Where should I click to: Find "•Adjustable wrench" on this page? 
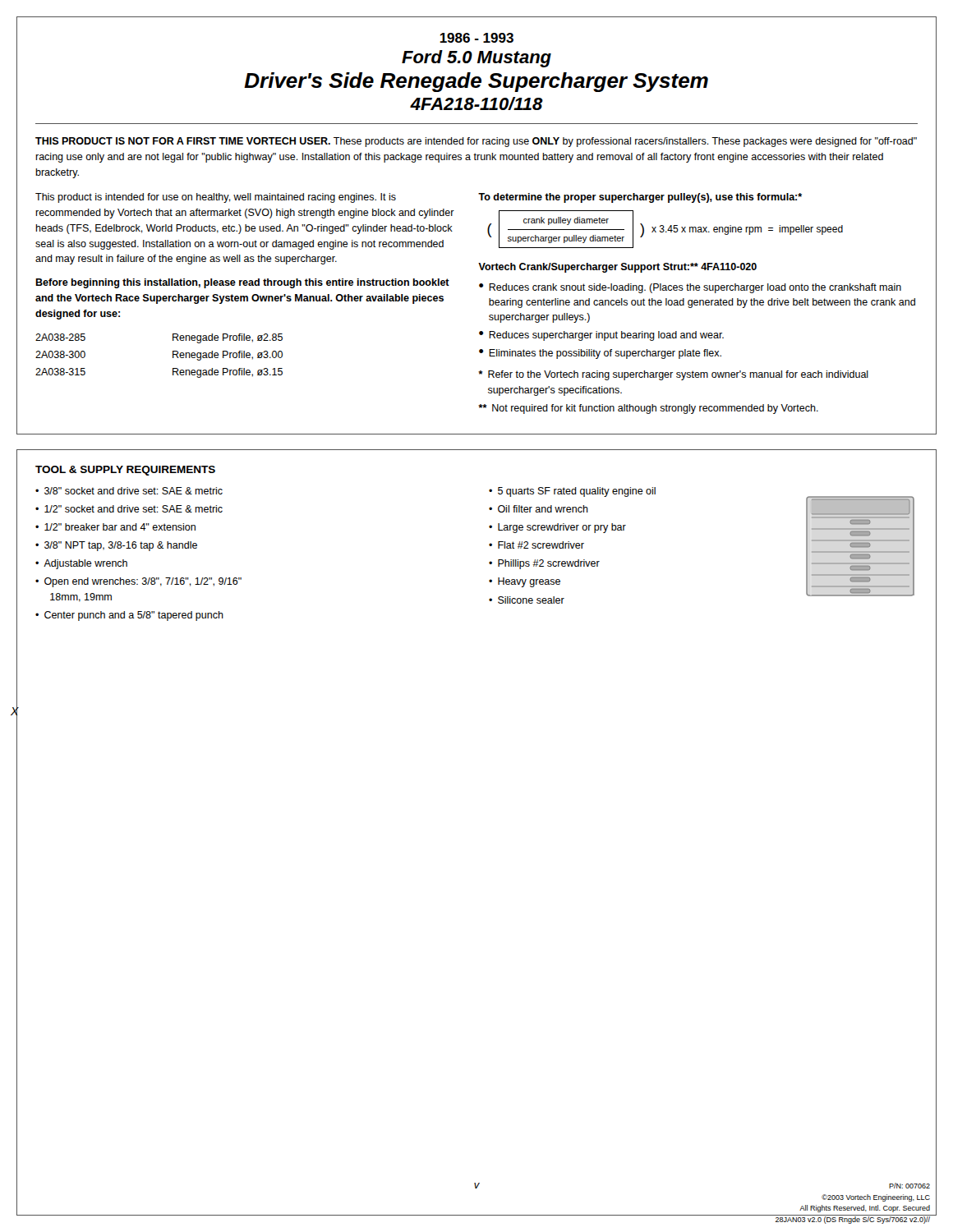point(82,564)
